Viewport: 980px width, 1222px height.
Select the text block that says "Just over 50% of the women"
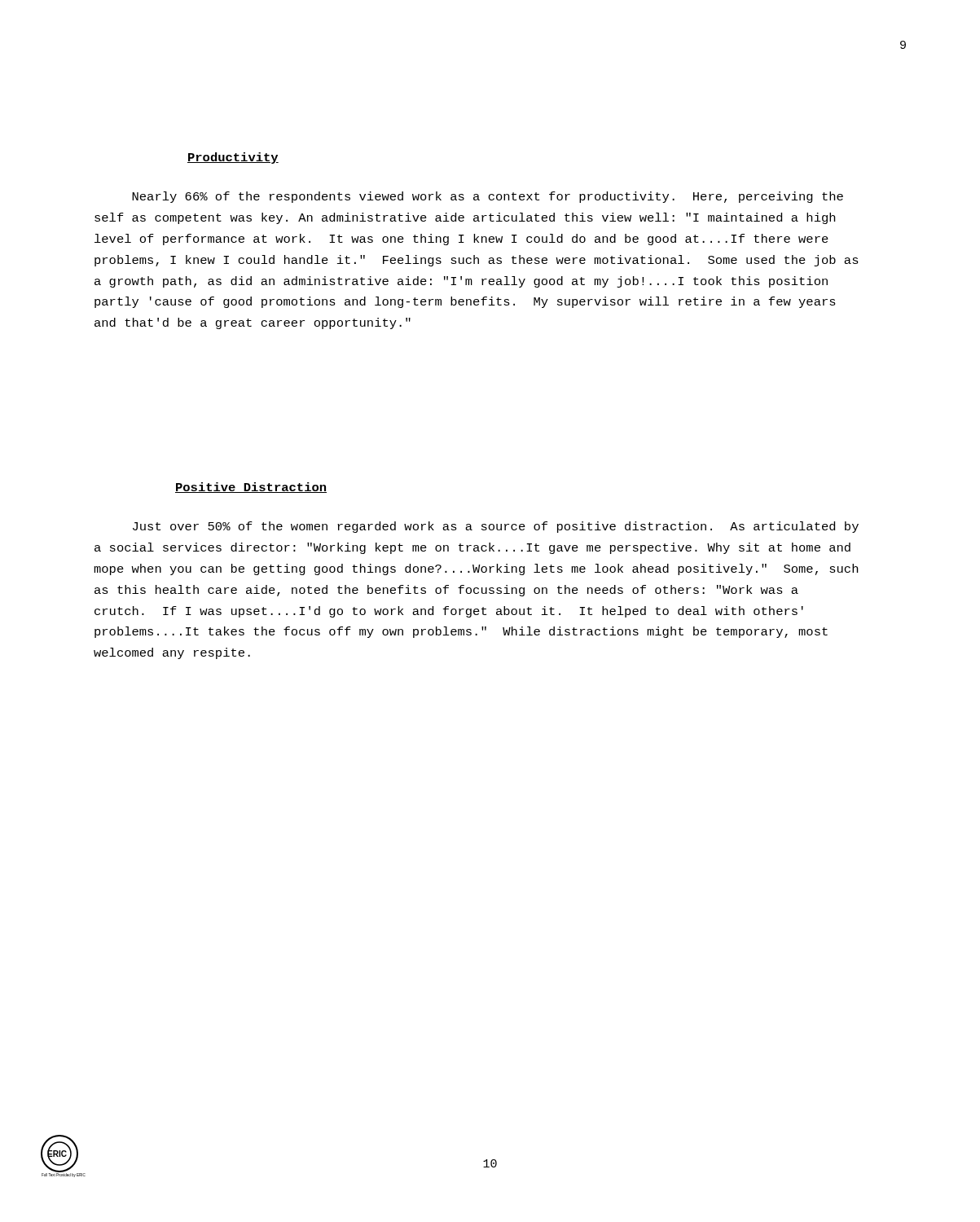(x=476, y=590)
